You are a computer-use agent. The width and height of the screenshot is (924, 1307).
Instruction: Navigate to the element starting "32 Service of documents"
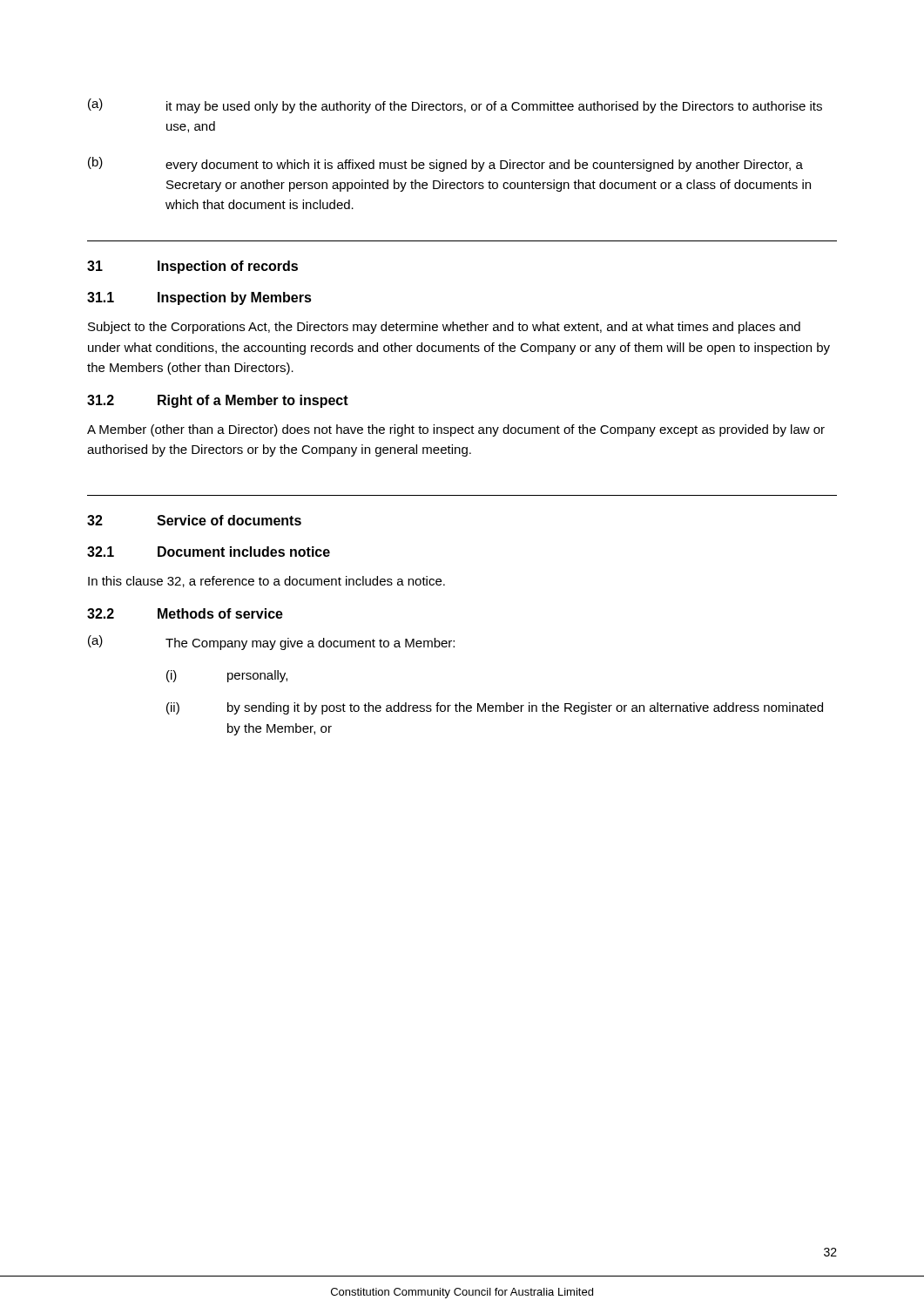(194, 521)
